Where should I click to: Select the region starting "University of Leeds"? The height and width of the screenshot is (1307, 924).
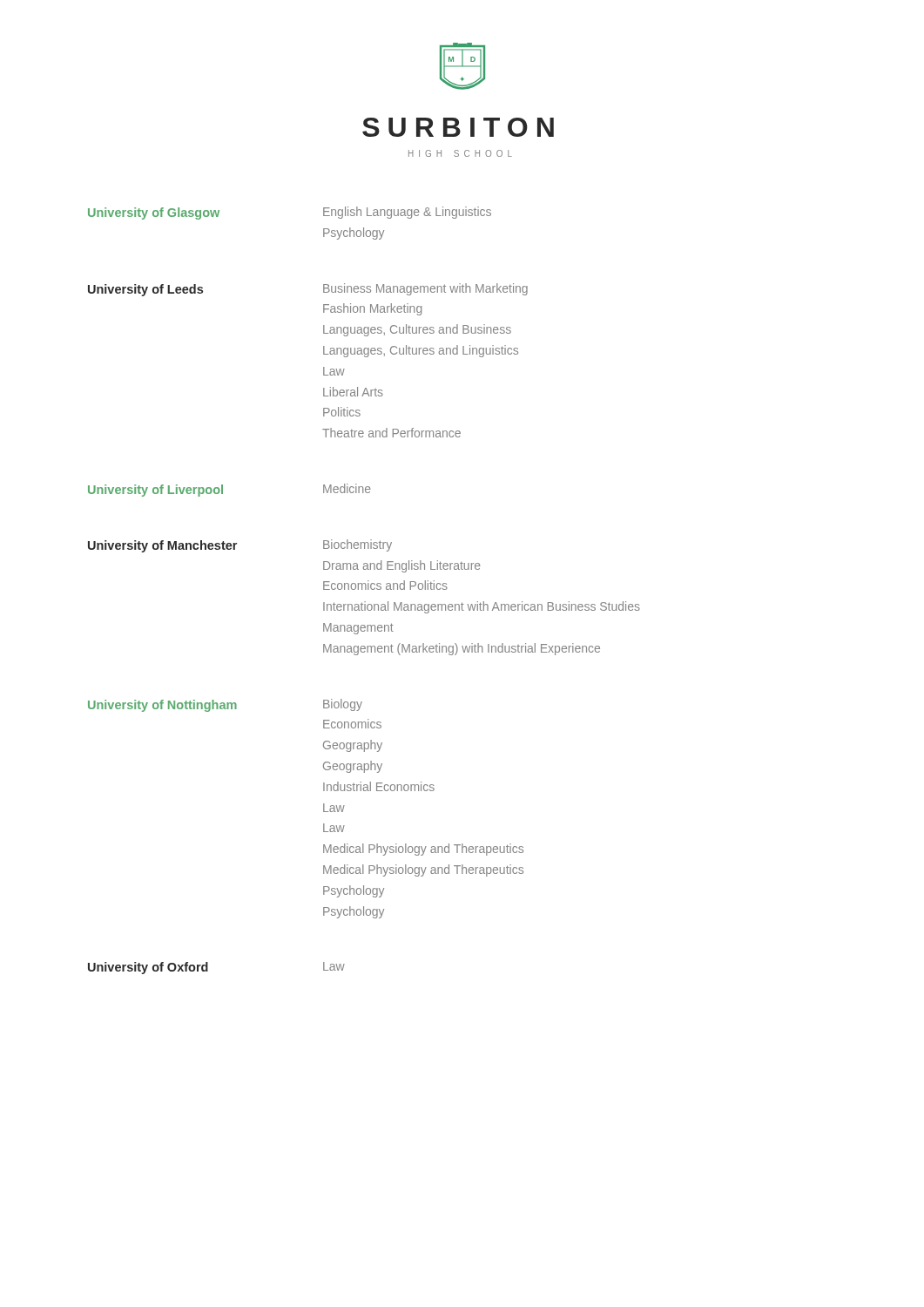(x=462, y=361)
